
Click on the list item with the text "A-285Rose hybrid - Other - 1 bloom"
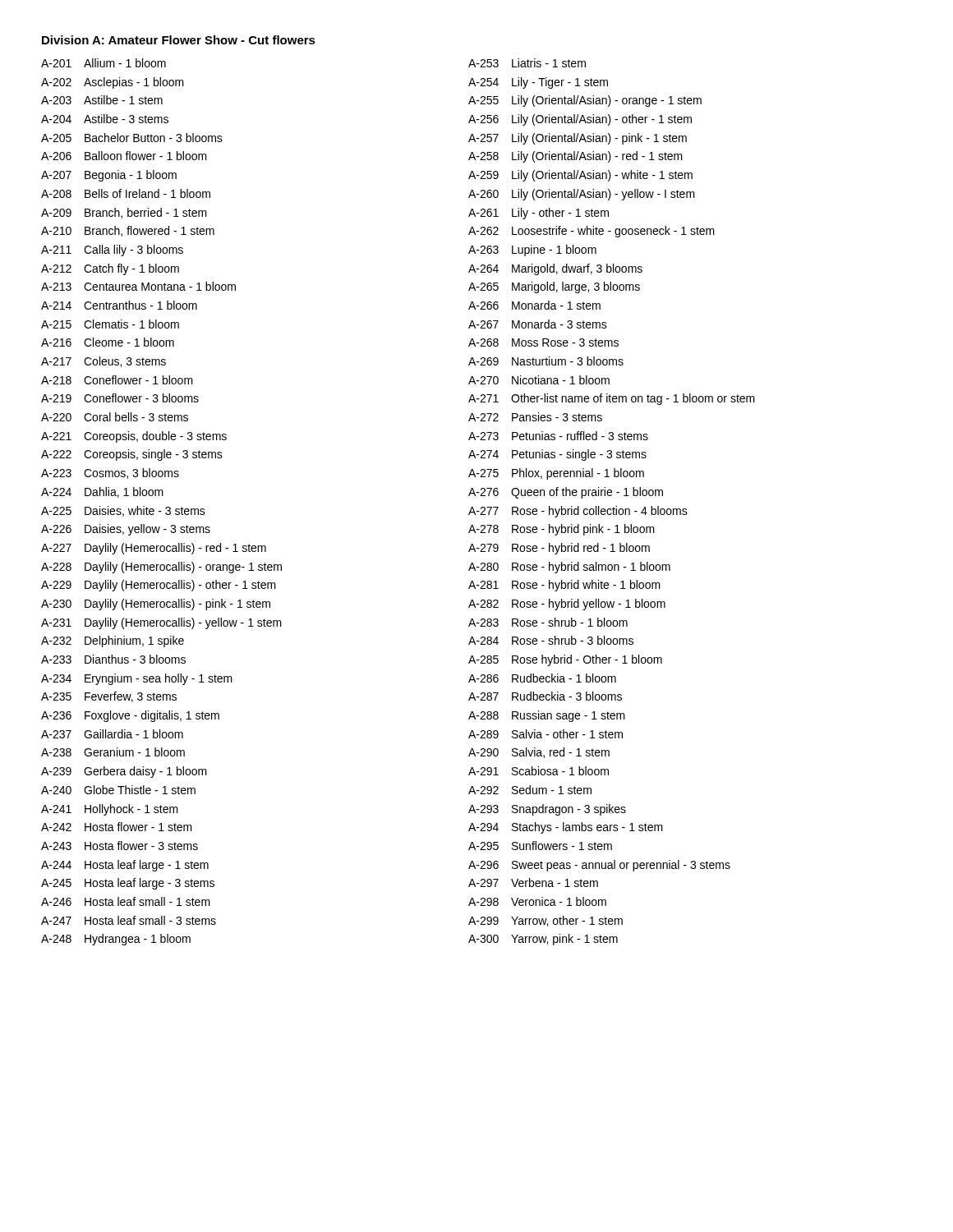pos(565,660)
